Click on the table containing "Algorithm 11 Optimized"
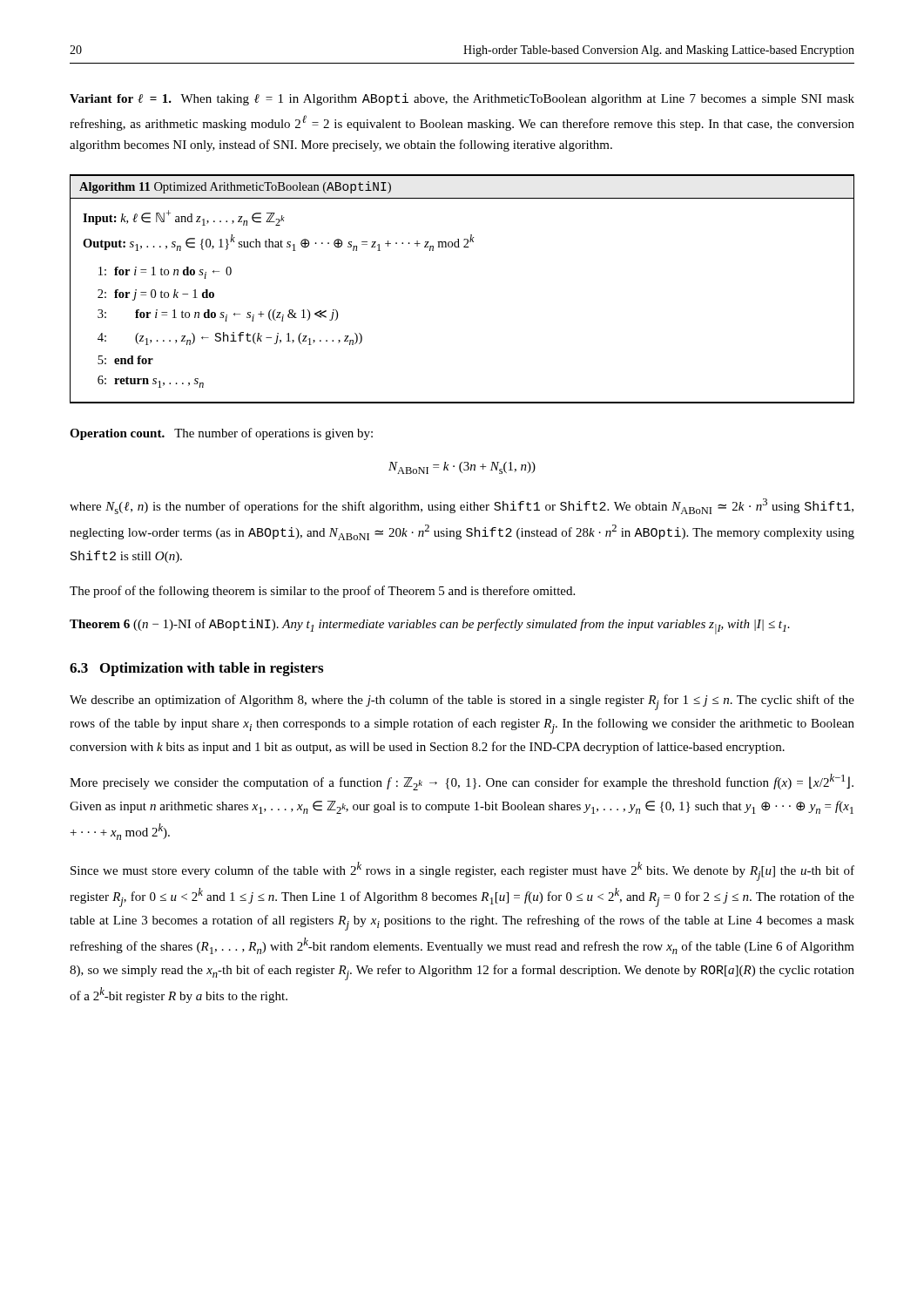Screen dimensions: 1307x924 [462, 289]
